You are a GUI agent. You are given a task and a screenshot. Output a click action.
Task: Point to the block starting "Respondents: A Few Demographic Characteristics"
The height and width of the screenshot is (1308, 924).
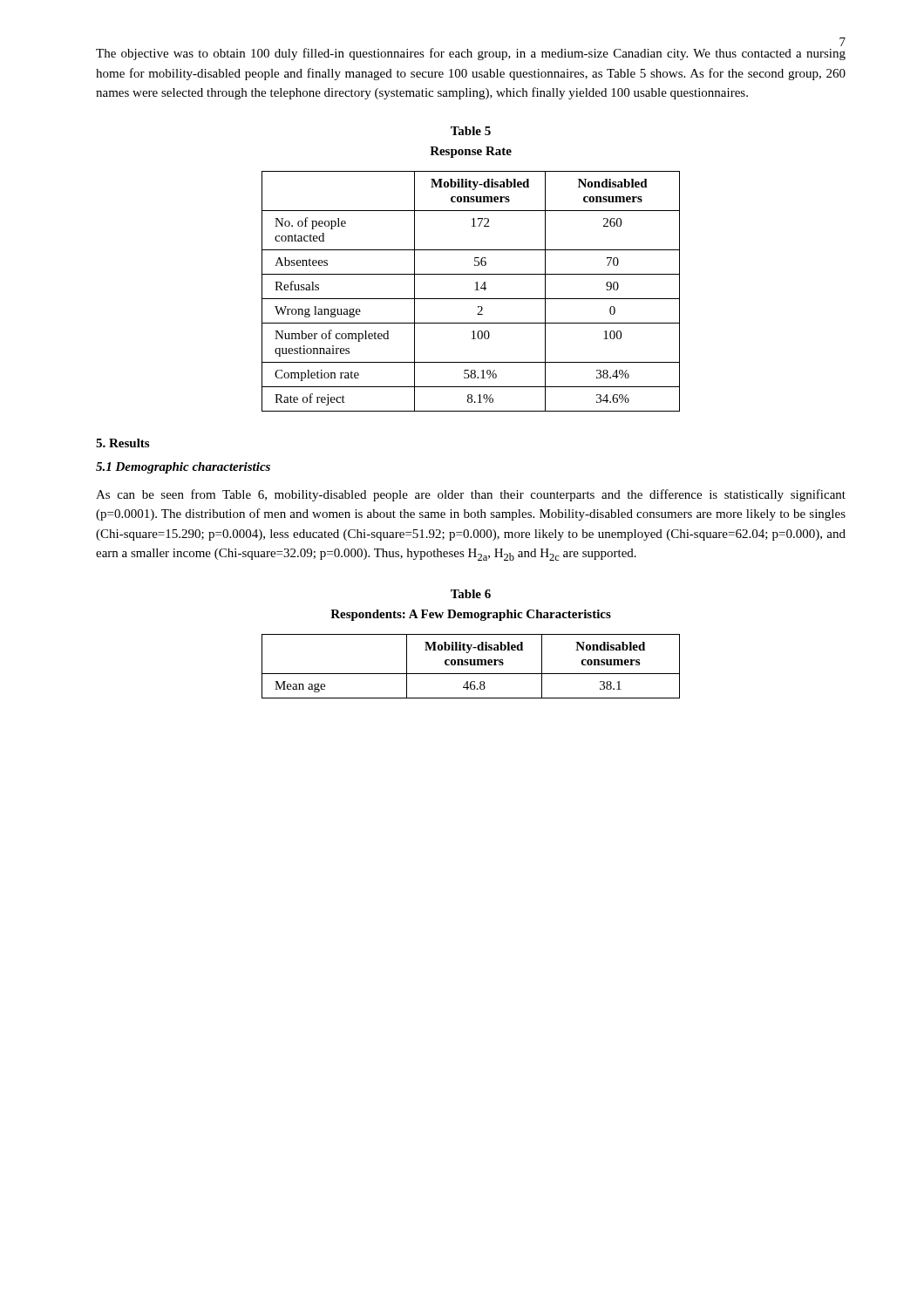(471, 614)
